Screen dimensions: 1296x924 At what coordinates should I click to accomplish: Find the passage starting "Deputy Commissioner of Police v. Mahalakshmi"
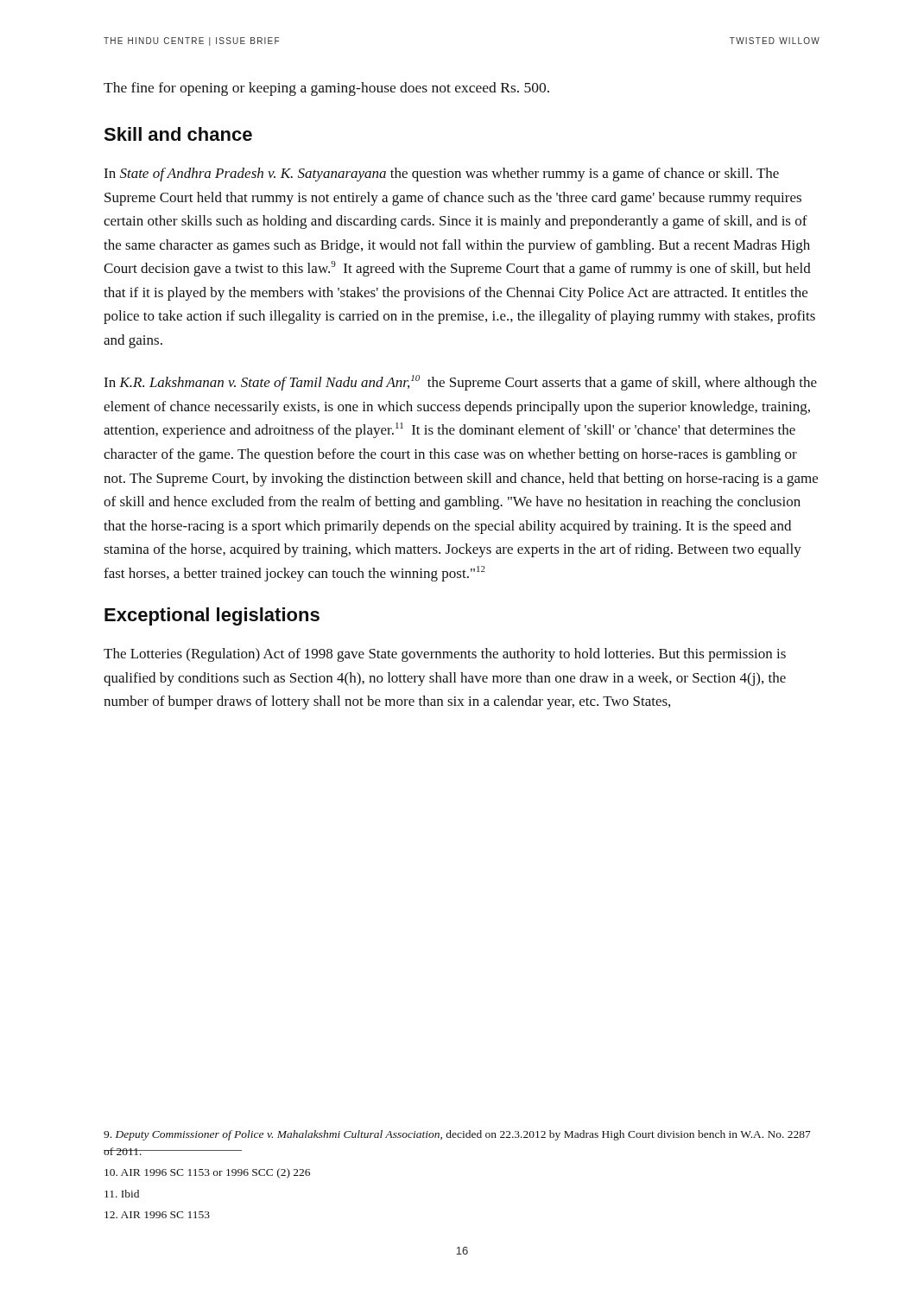point(457,1142)
